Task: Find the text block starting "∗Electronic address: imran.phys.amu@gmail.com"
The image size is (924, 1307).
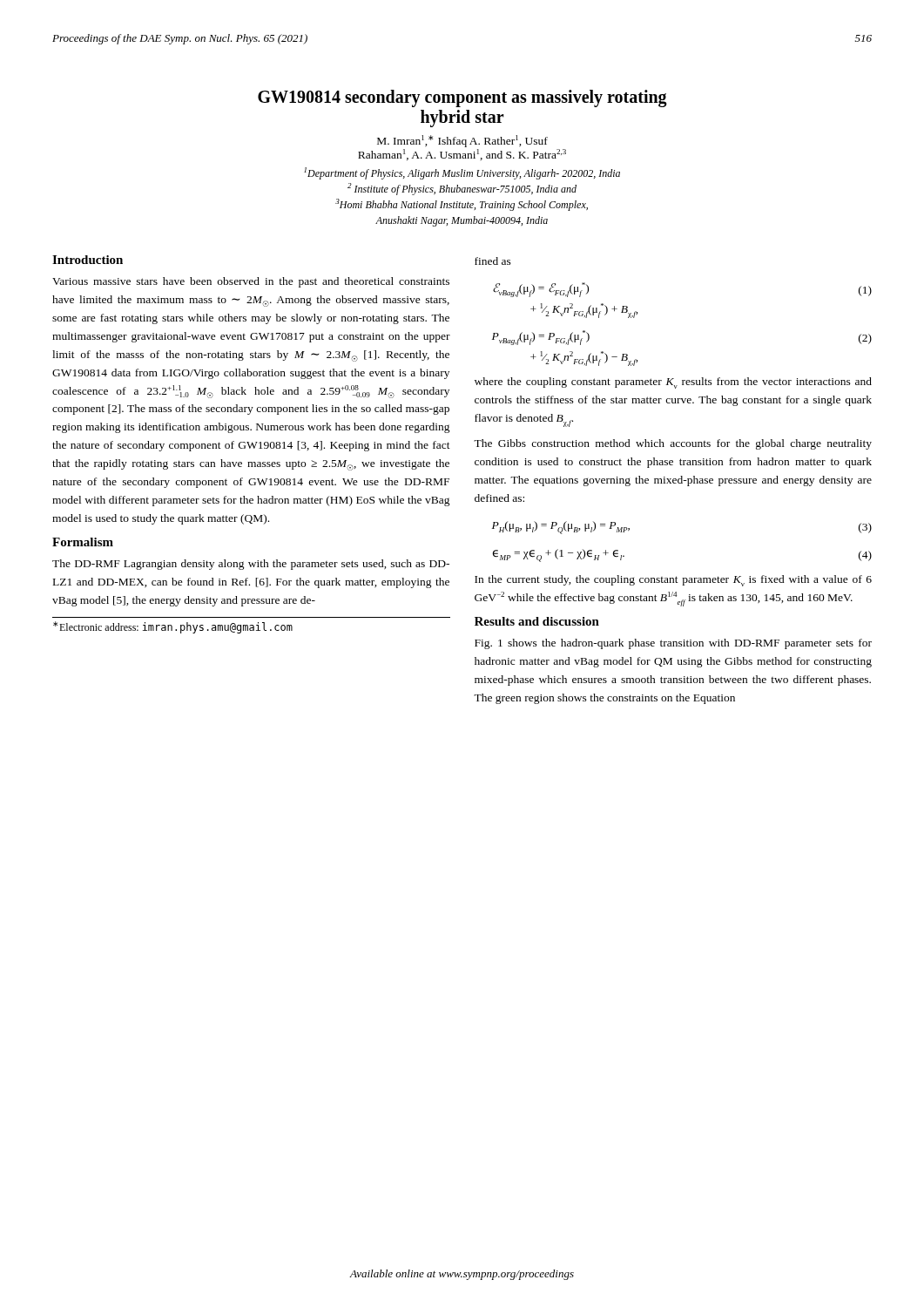Action: [172, 627]
